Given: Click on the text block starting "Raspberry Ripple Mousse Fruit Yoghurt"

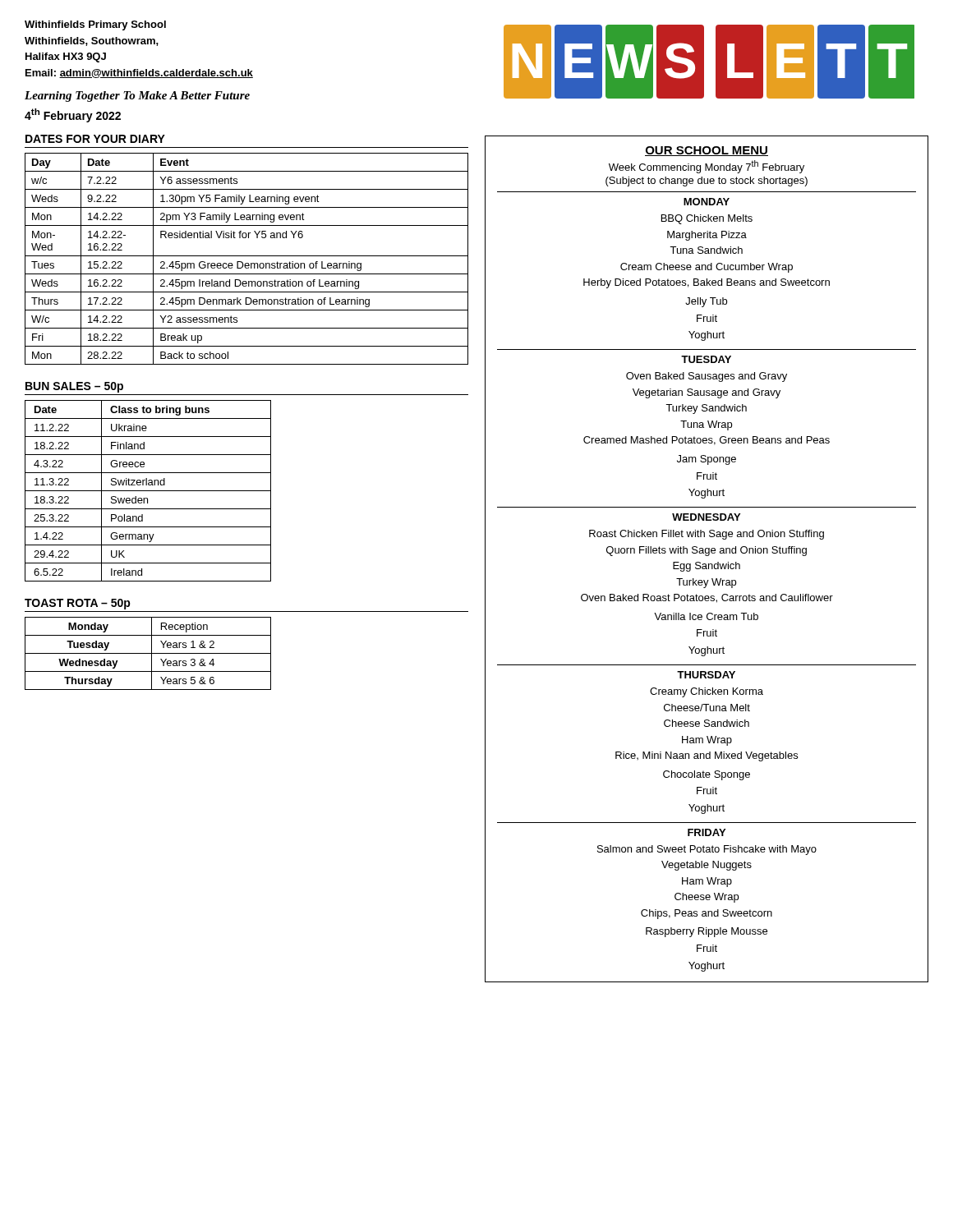Looking at the screenshot, I should coord(707,948).
